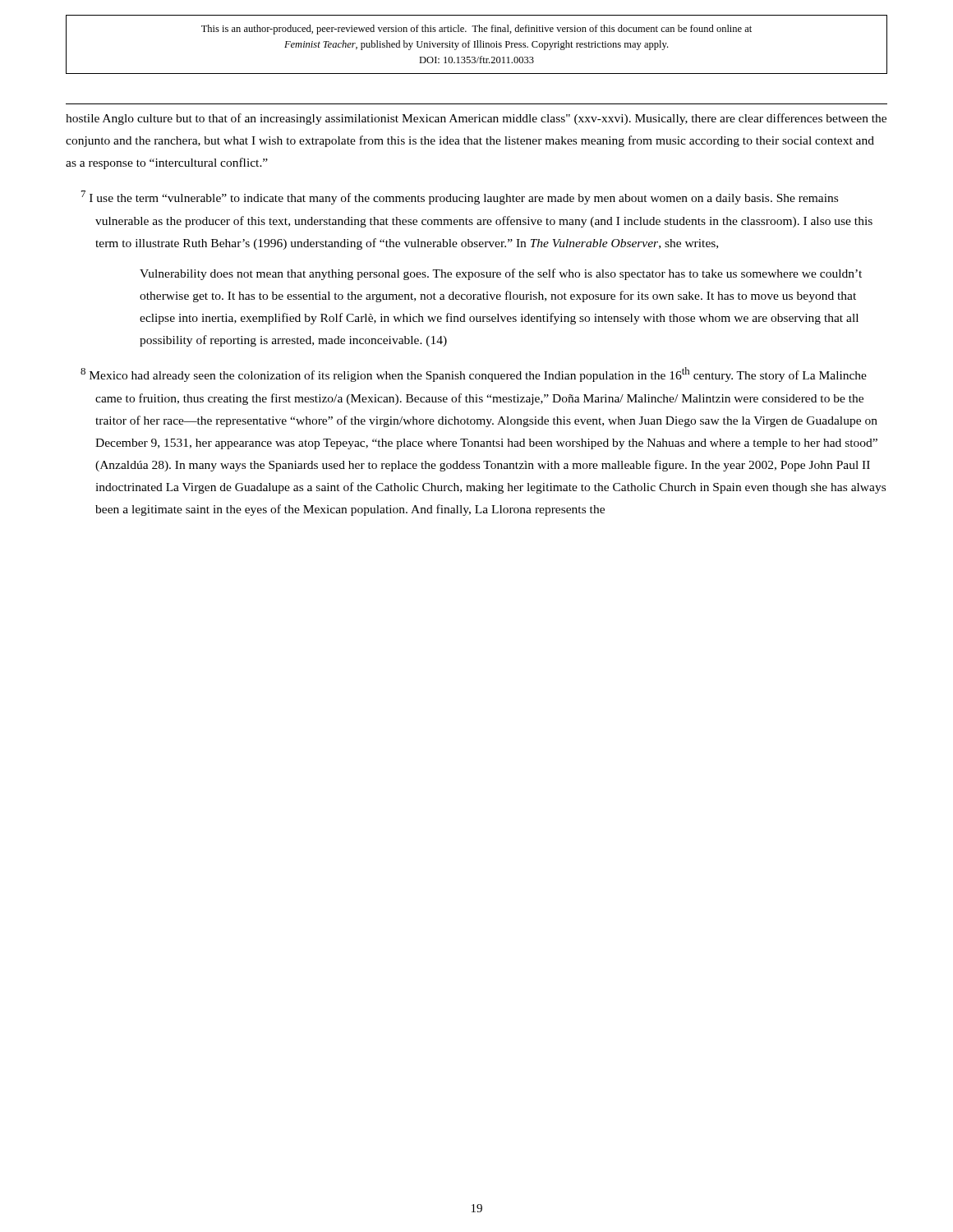The image size is (953, 1232).
Task: Point to the text starting "hostile Anglo culture"
Action: coord(476,140)
